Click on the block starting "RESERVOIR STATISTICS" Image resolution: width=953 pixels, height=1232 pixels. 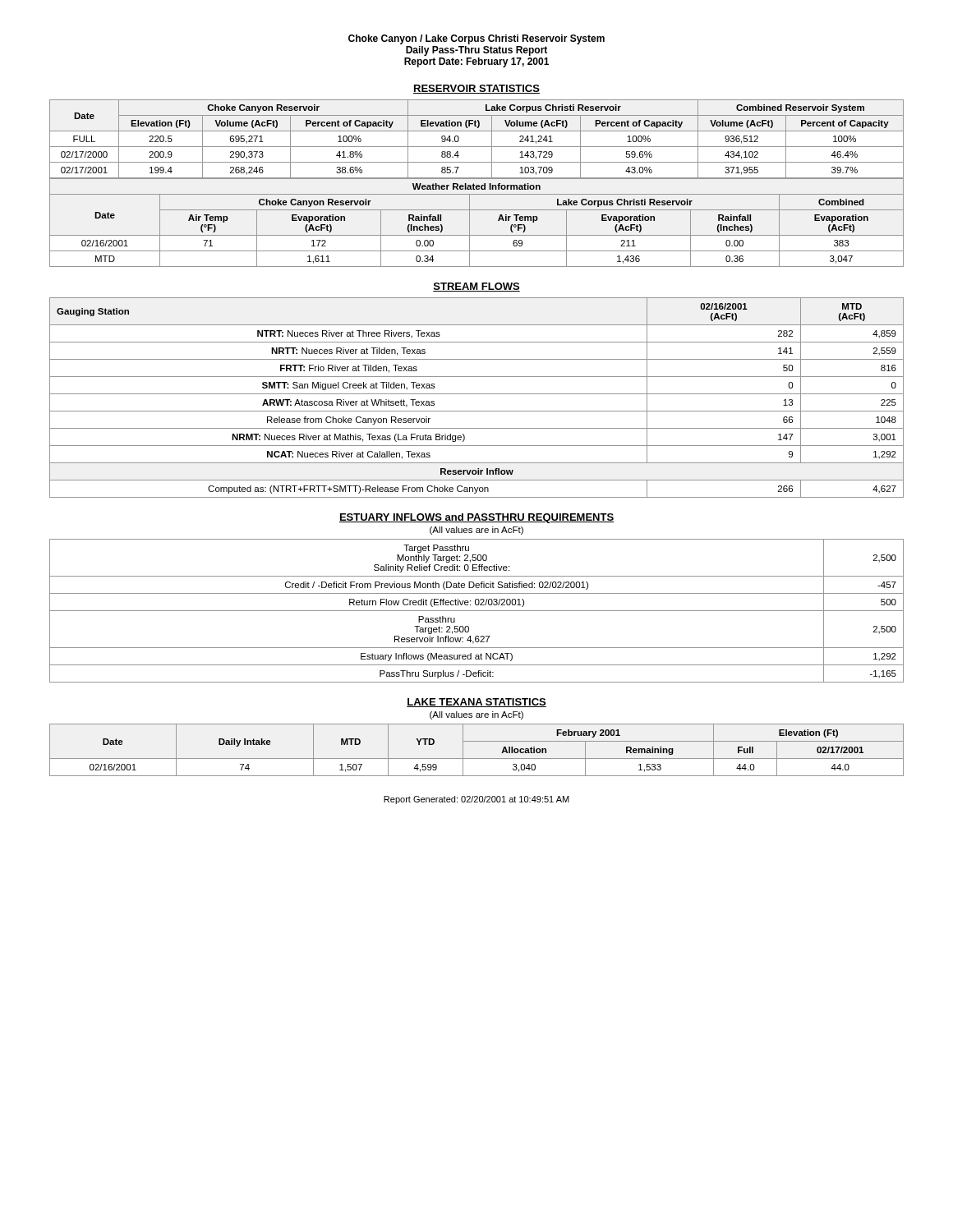click(x=476, y=88)
